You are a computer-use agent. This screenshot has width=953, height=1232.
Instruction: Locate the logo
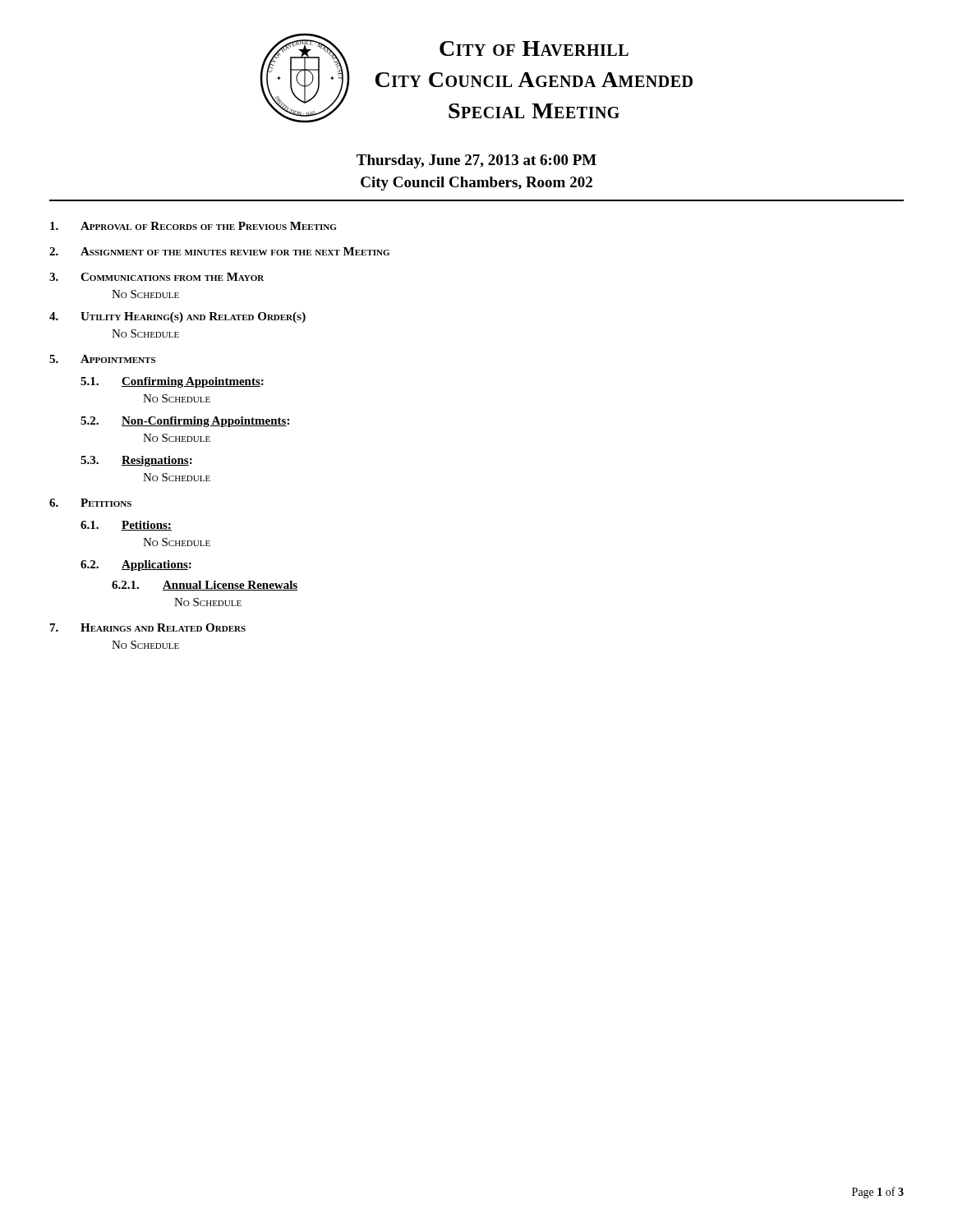(304, 80)
